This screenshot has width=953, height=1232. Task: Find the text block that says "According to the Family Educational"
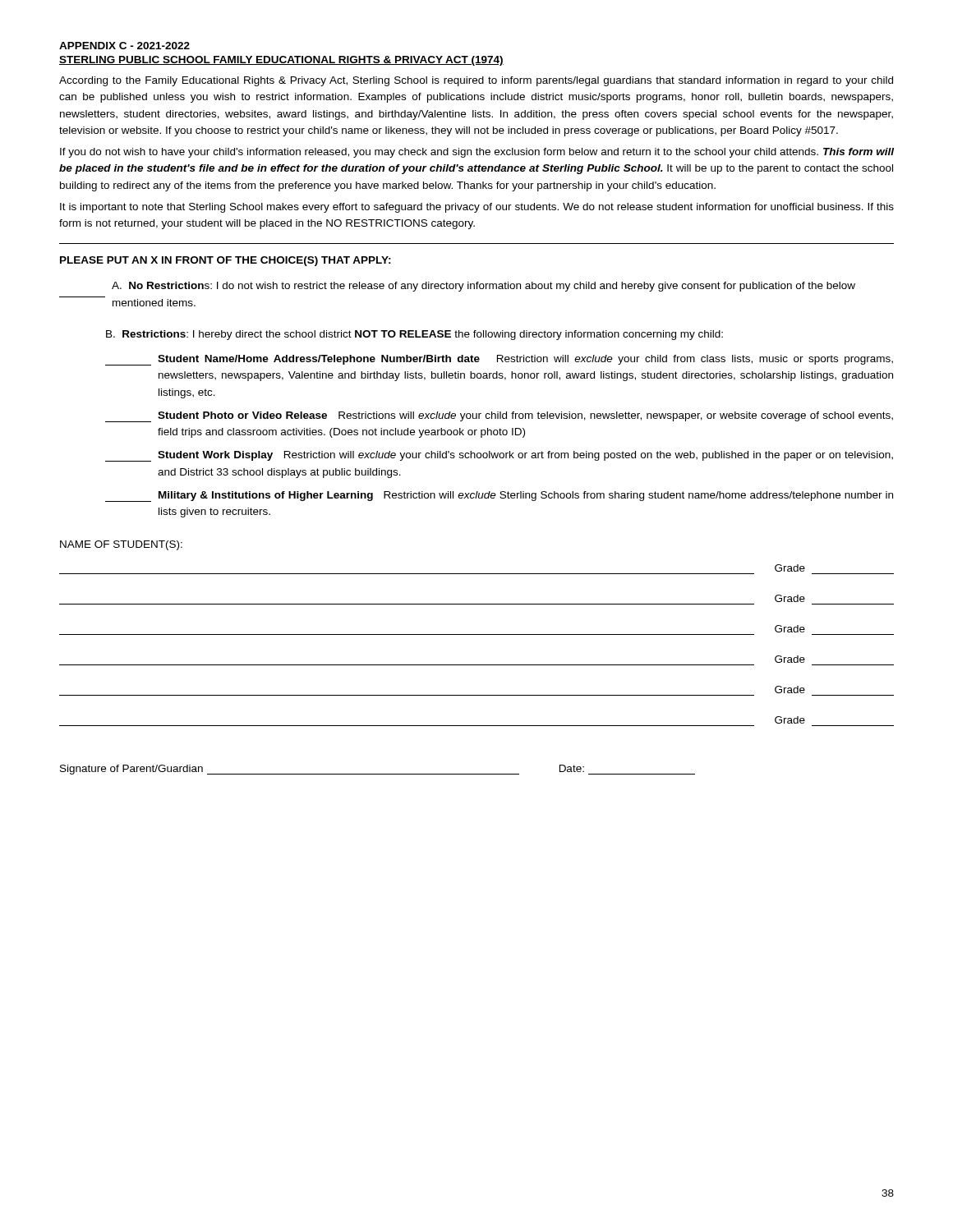(x=476, y=105)
